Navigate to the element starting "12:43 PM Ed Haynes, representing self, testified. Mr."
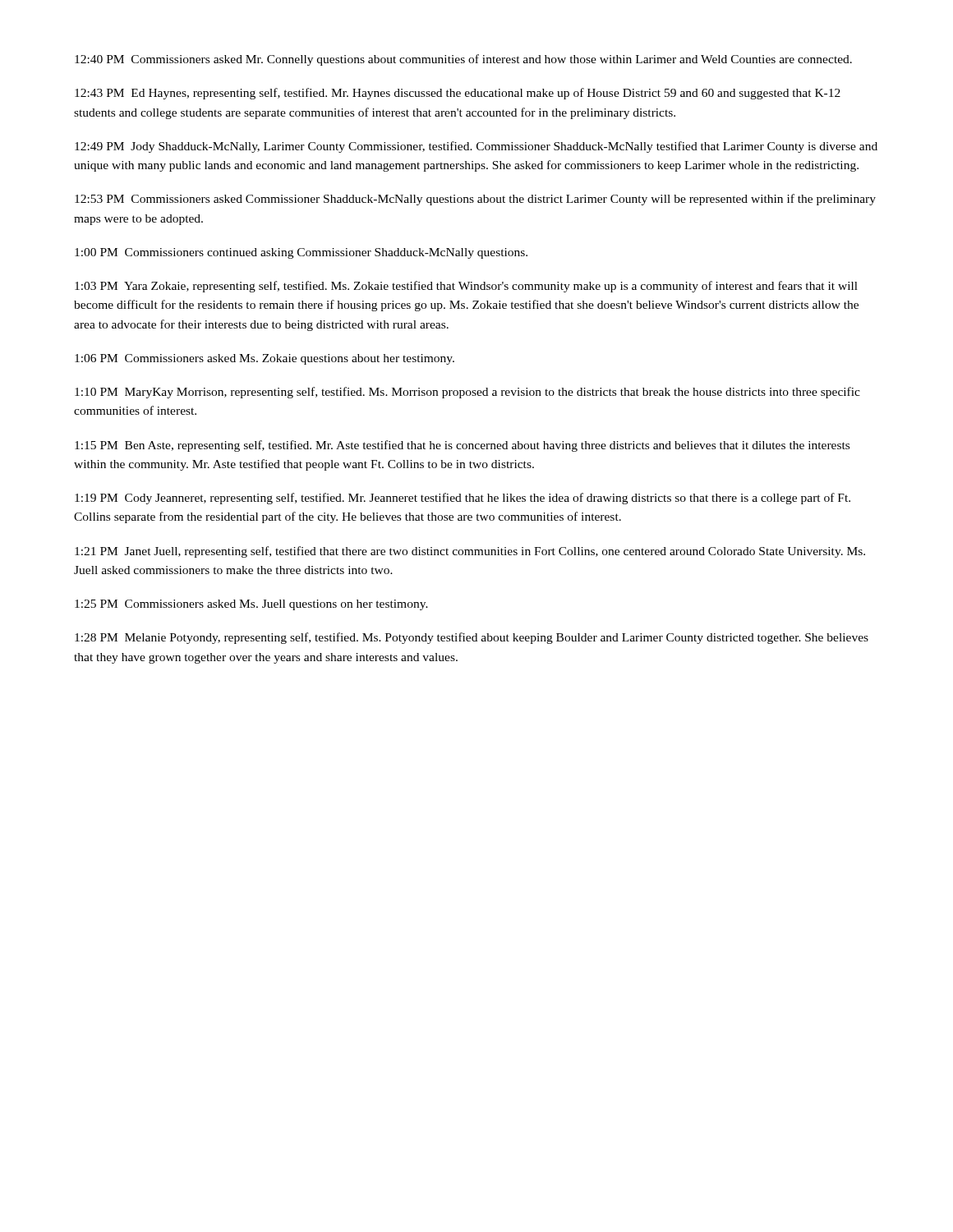 (457, 102)
